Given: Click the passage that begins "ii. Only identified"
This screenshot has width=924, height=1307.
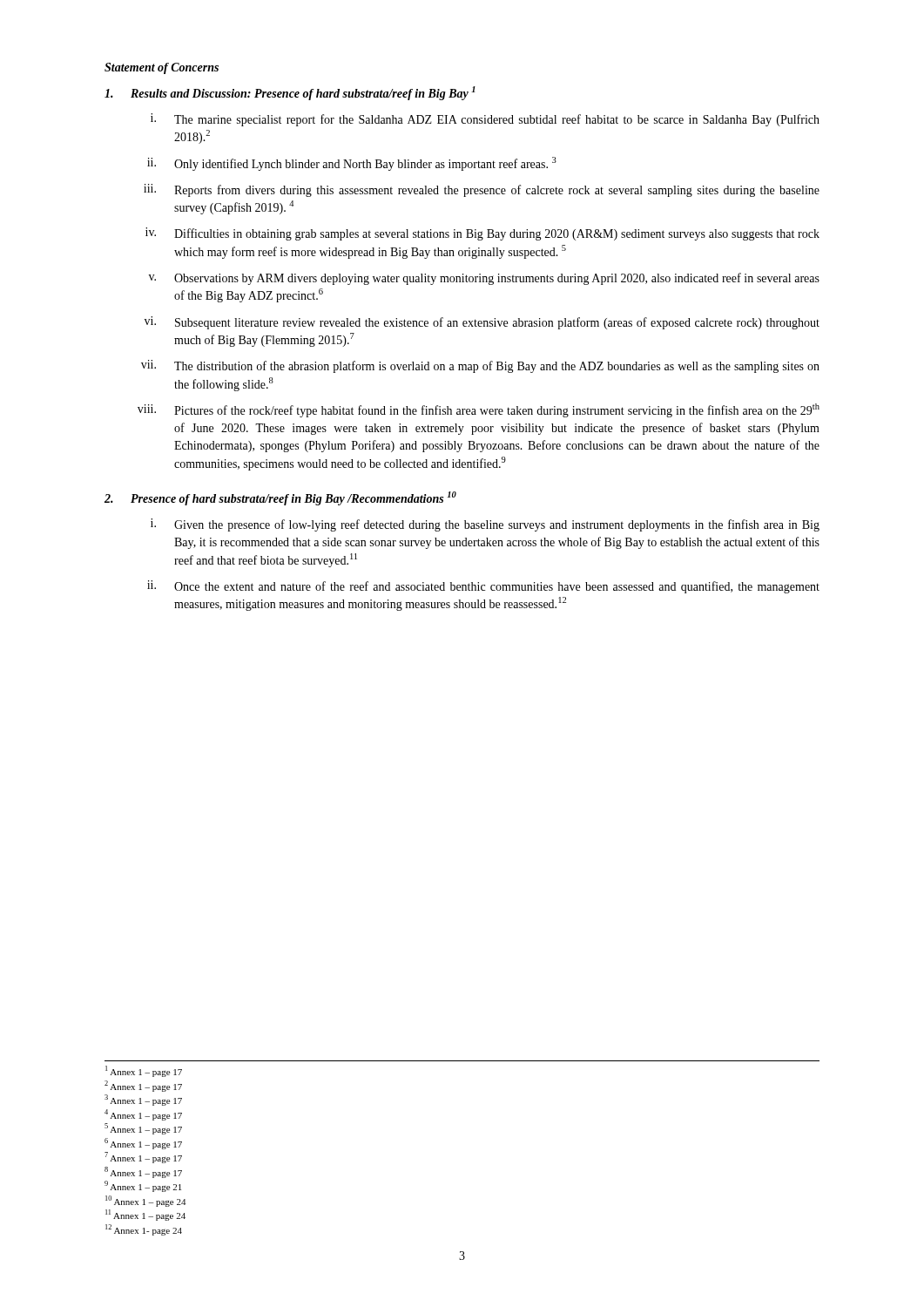Looking at the screenshot, I should (462, 164).
